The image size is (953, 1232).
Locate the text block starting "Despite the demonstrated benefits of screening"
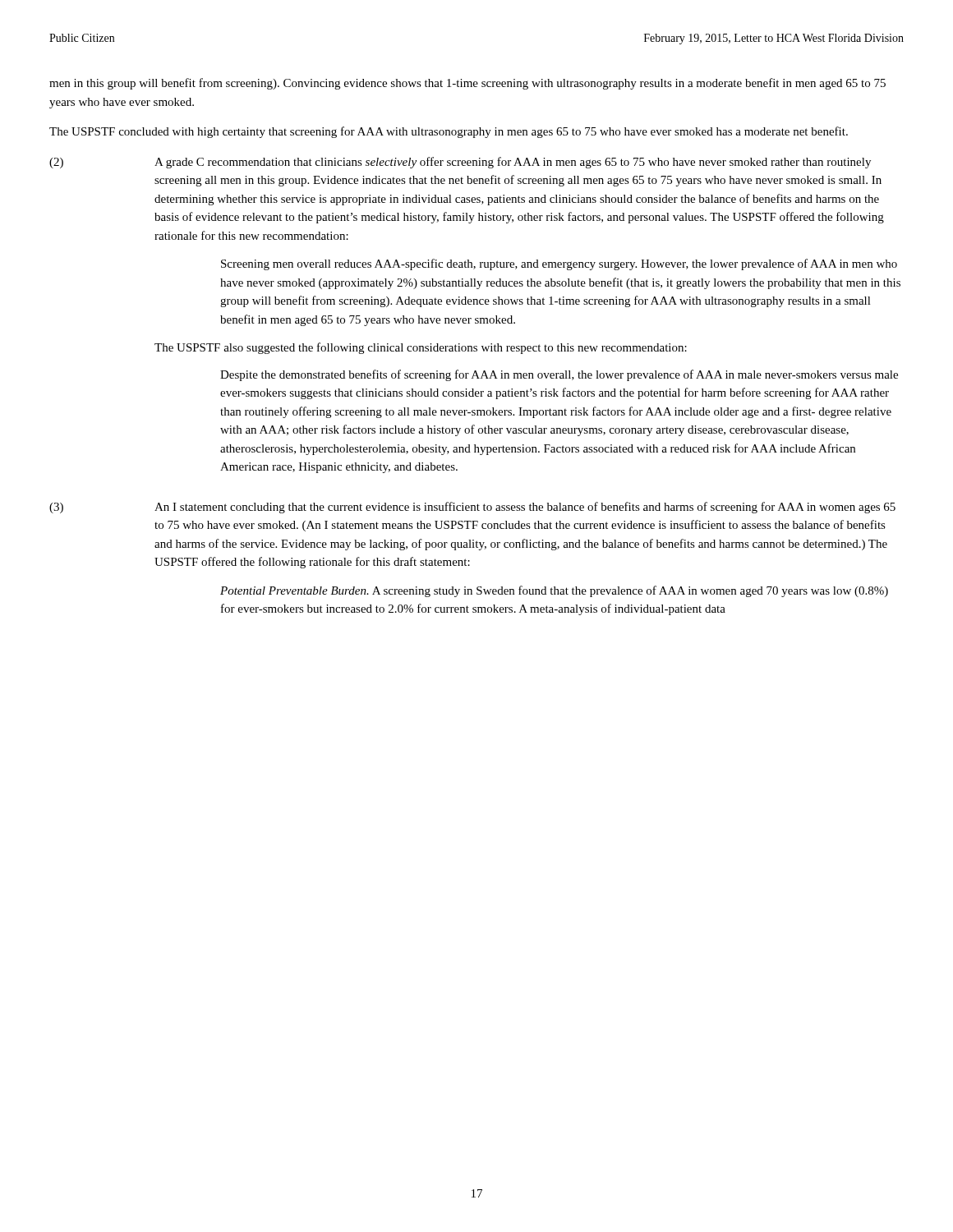559,420
